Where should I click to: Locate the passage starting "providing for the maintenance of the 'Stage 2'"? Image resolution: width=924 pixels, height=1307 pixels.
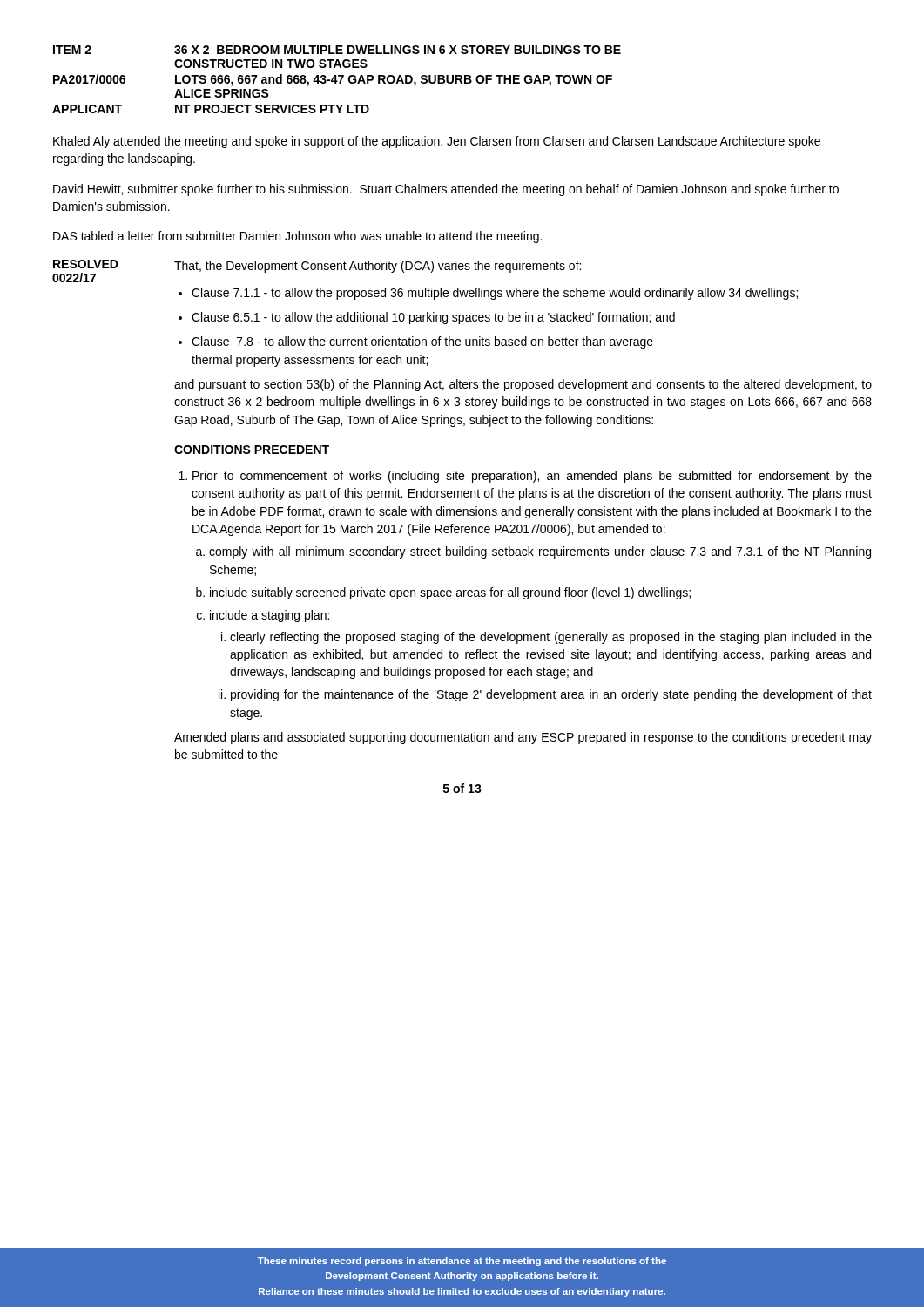[x=551, y=704]
